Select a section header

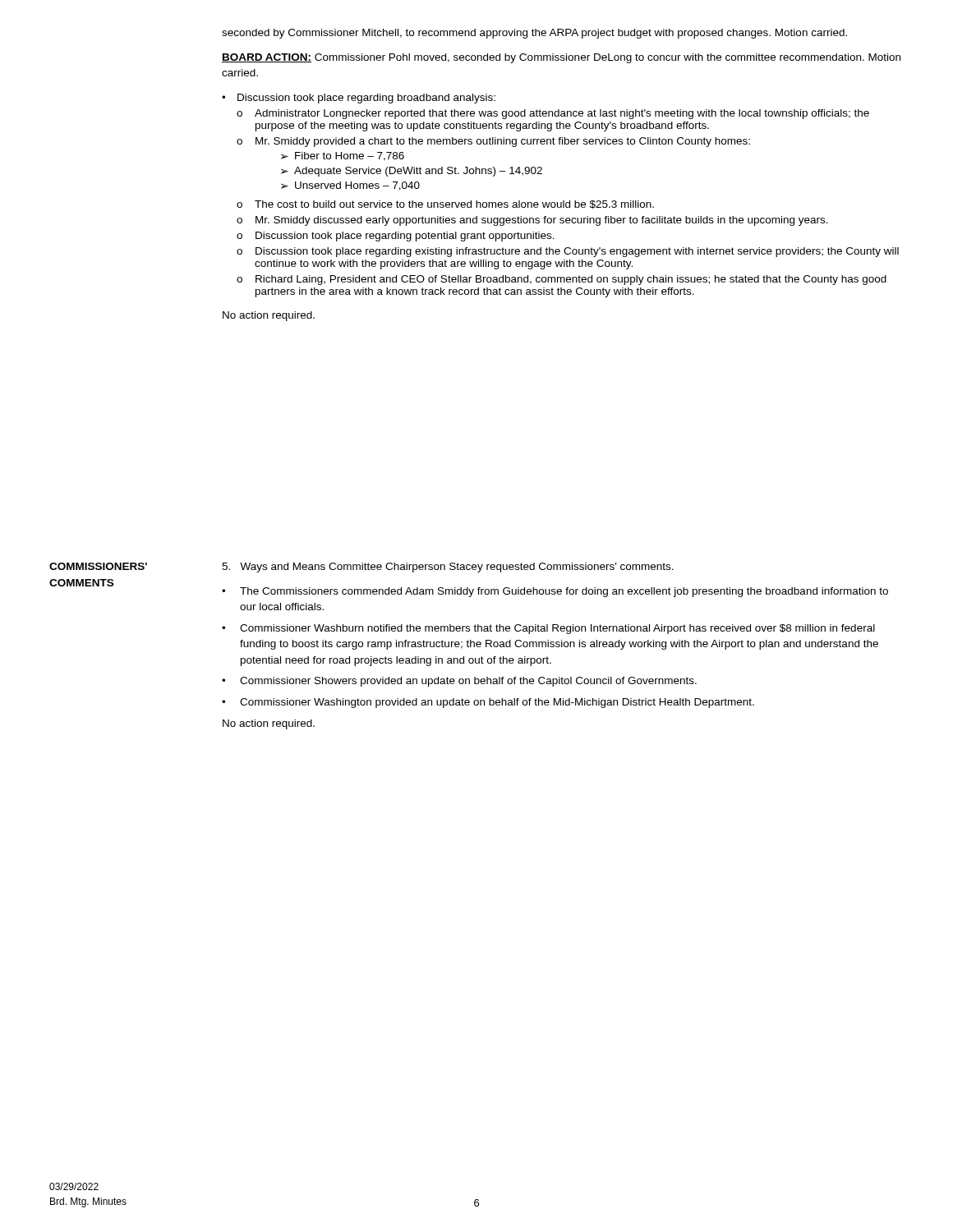coord(98,574)
